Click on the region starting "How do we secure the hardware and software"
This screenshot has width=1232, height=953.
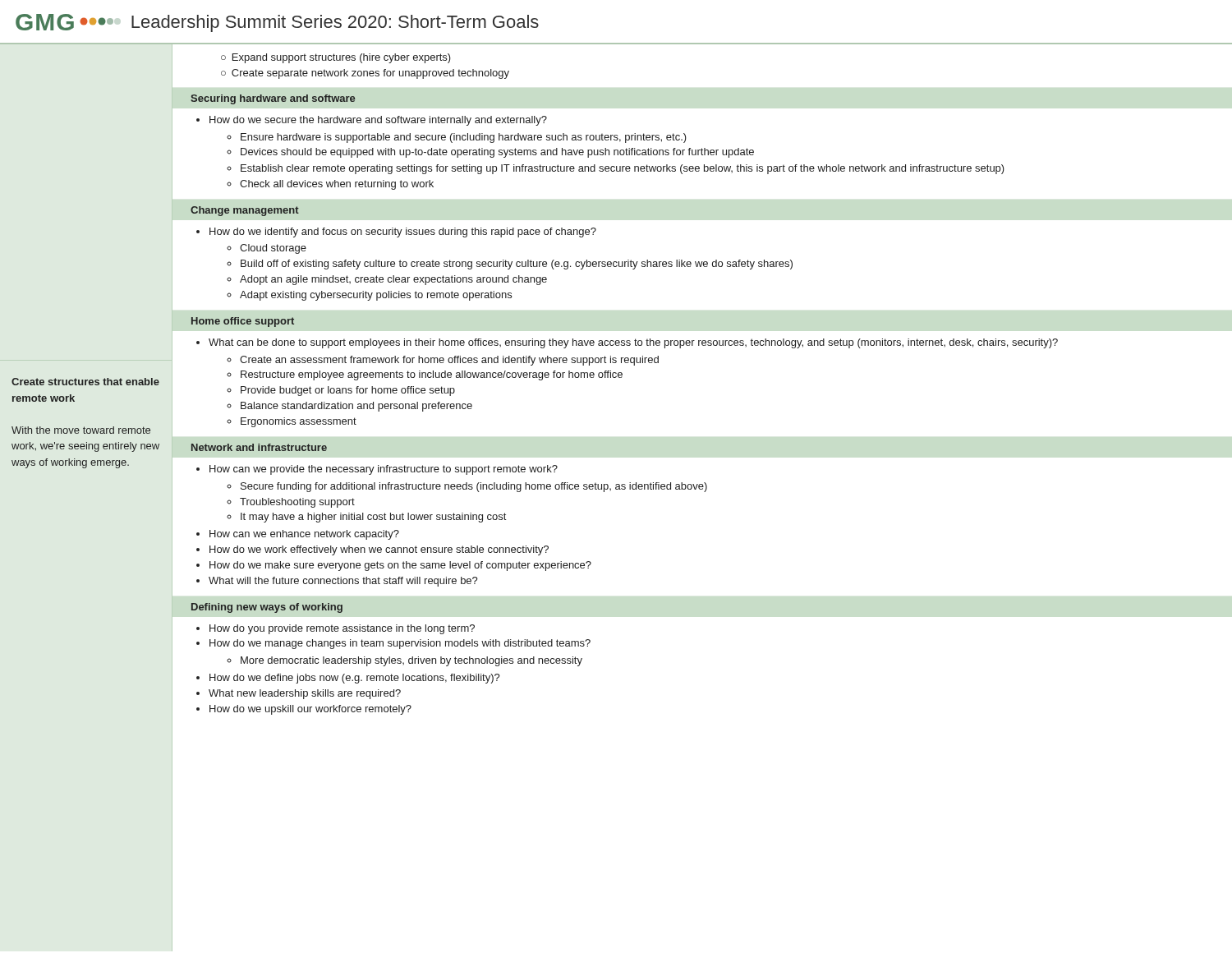coord(378,121)
